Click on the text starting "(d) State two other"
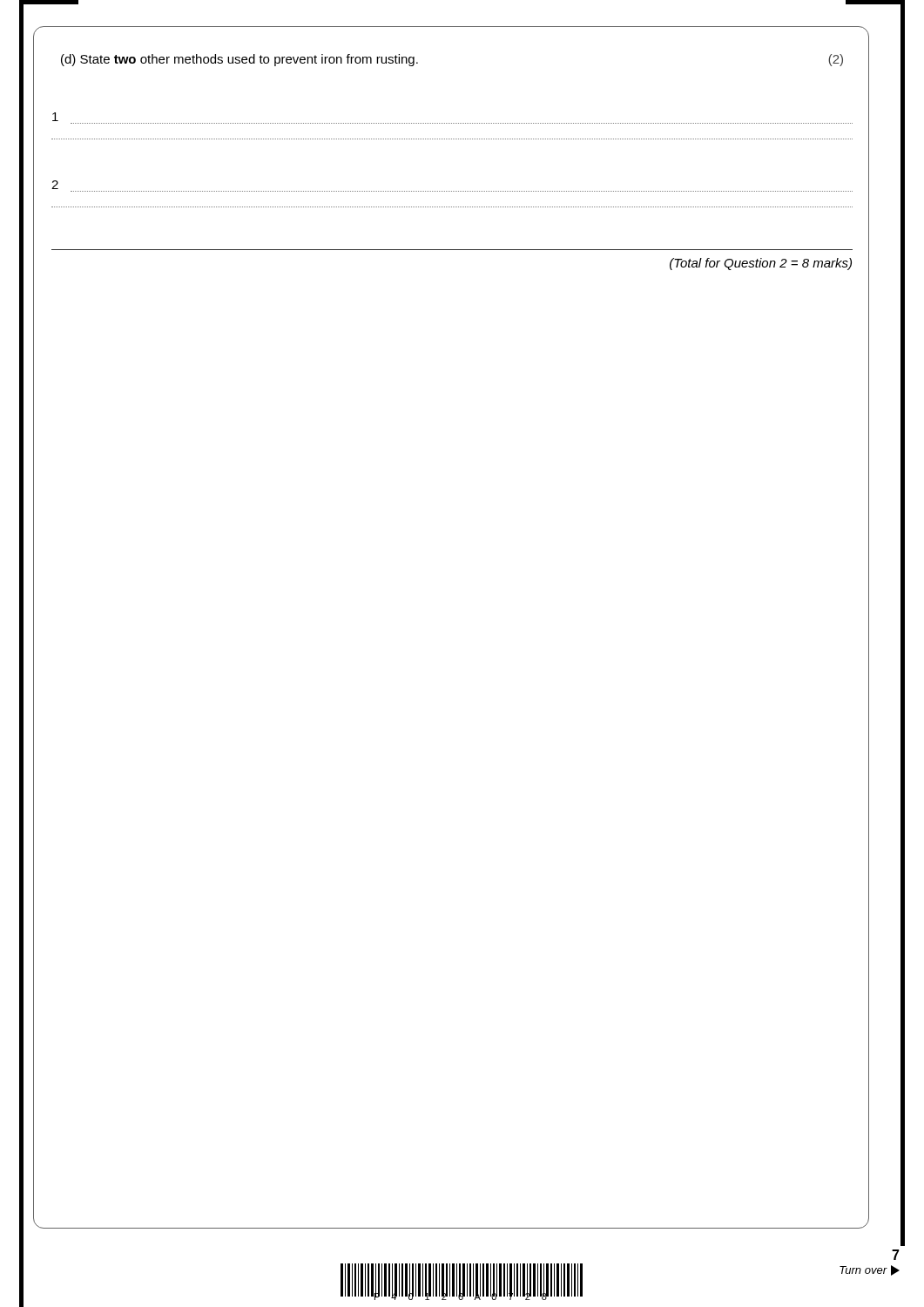This screenshot has height=1307, width=924. pos(237,60)
